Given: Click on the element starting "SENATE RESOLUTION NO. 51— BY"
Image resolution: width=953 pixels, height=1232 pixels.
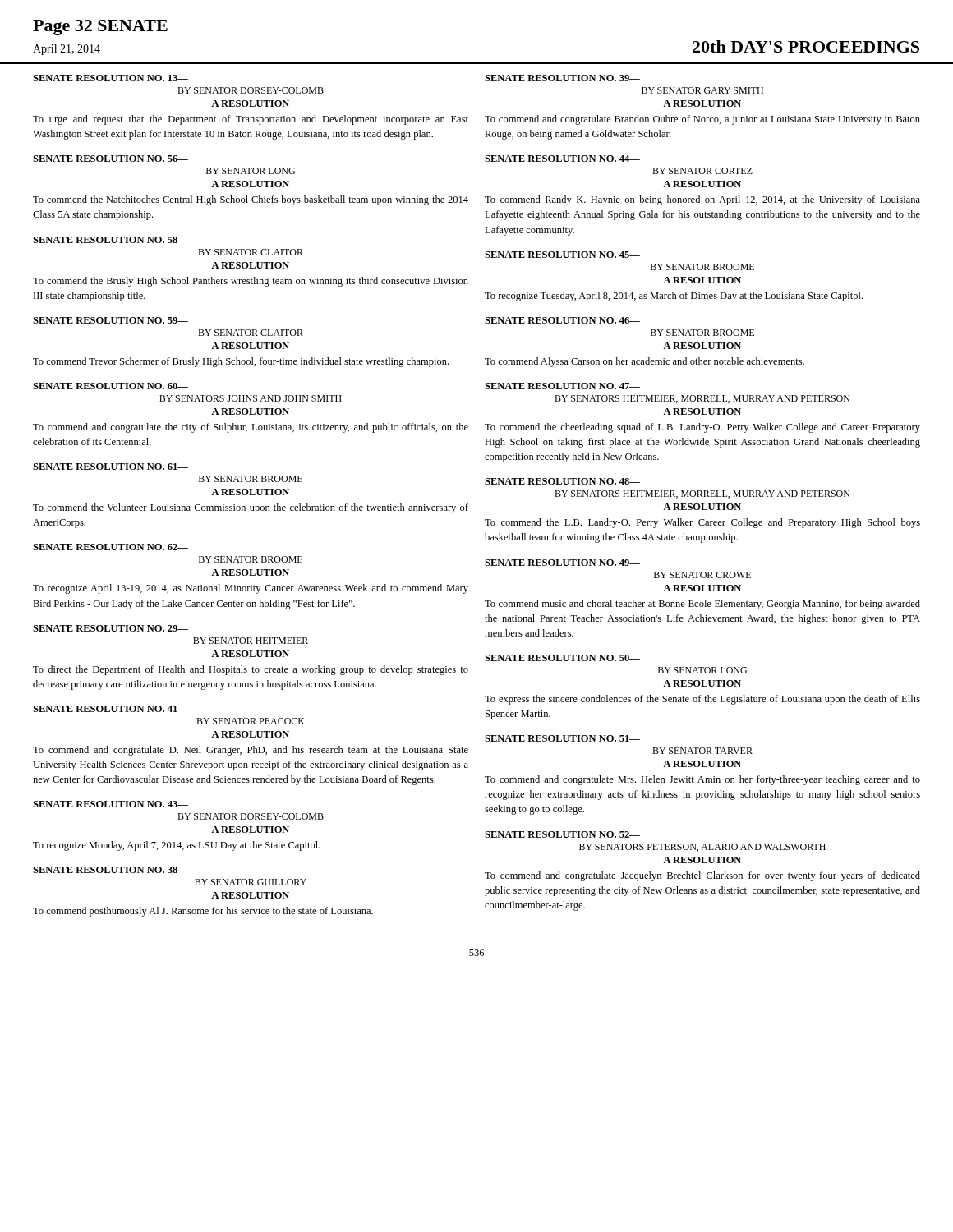Looking at the screenshot, I should (702, 775).
